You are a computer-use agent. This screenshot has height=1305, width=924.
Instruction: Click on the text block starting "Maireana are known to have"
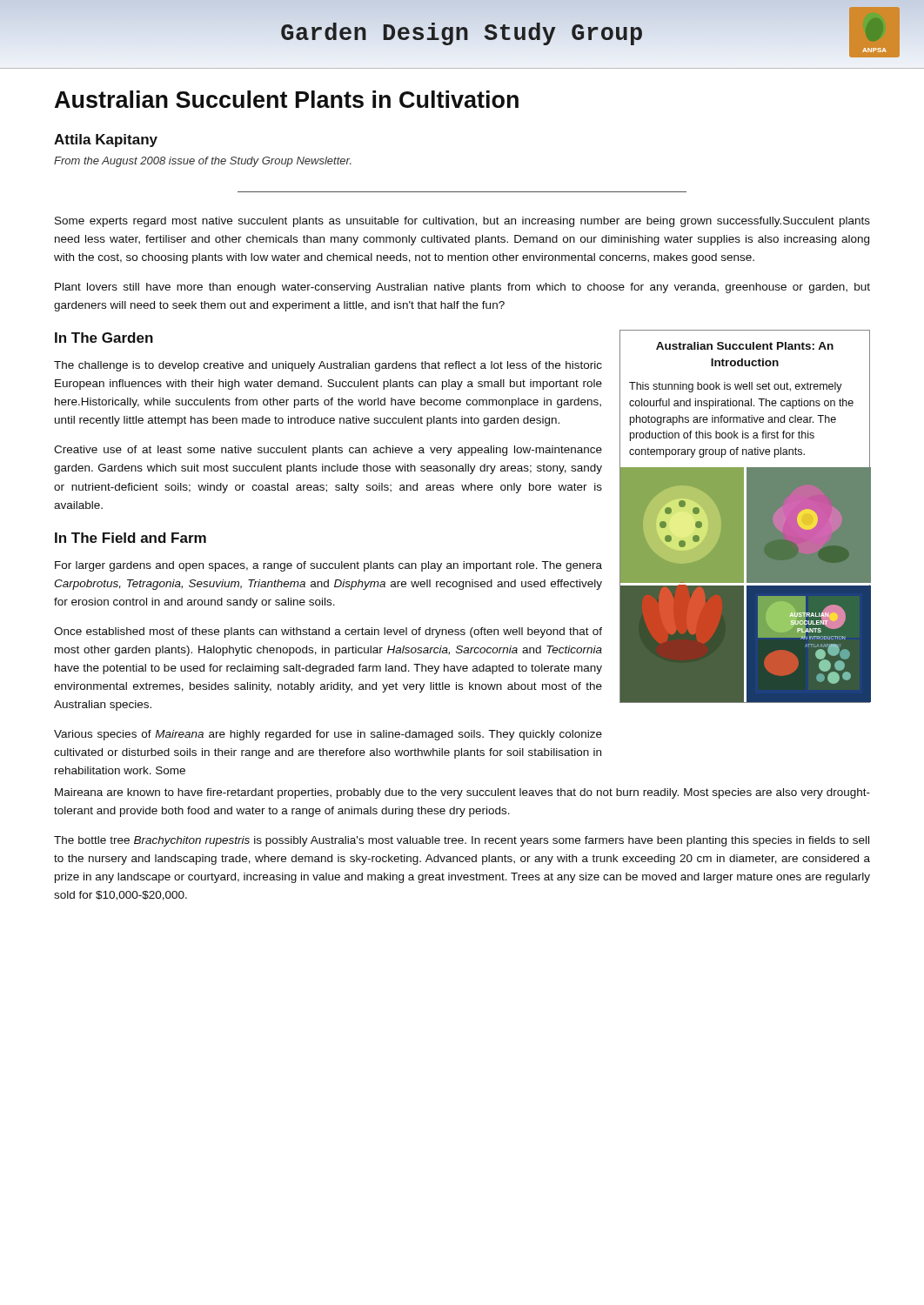(462, 801)
